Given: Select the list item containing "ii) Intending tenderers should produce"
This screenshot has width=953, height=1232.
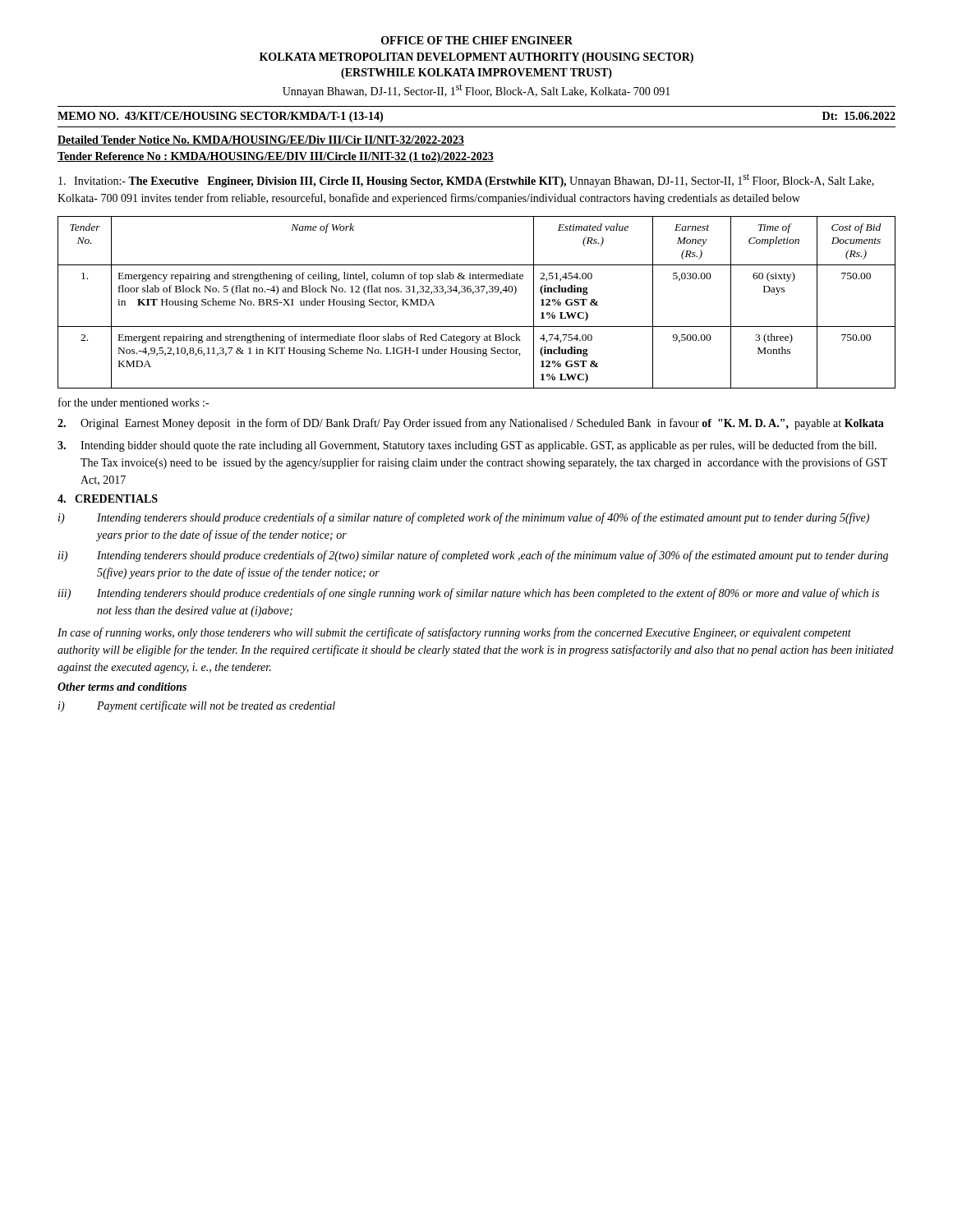Looking at the screenshot, I should 476,564.
